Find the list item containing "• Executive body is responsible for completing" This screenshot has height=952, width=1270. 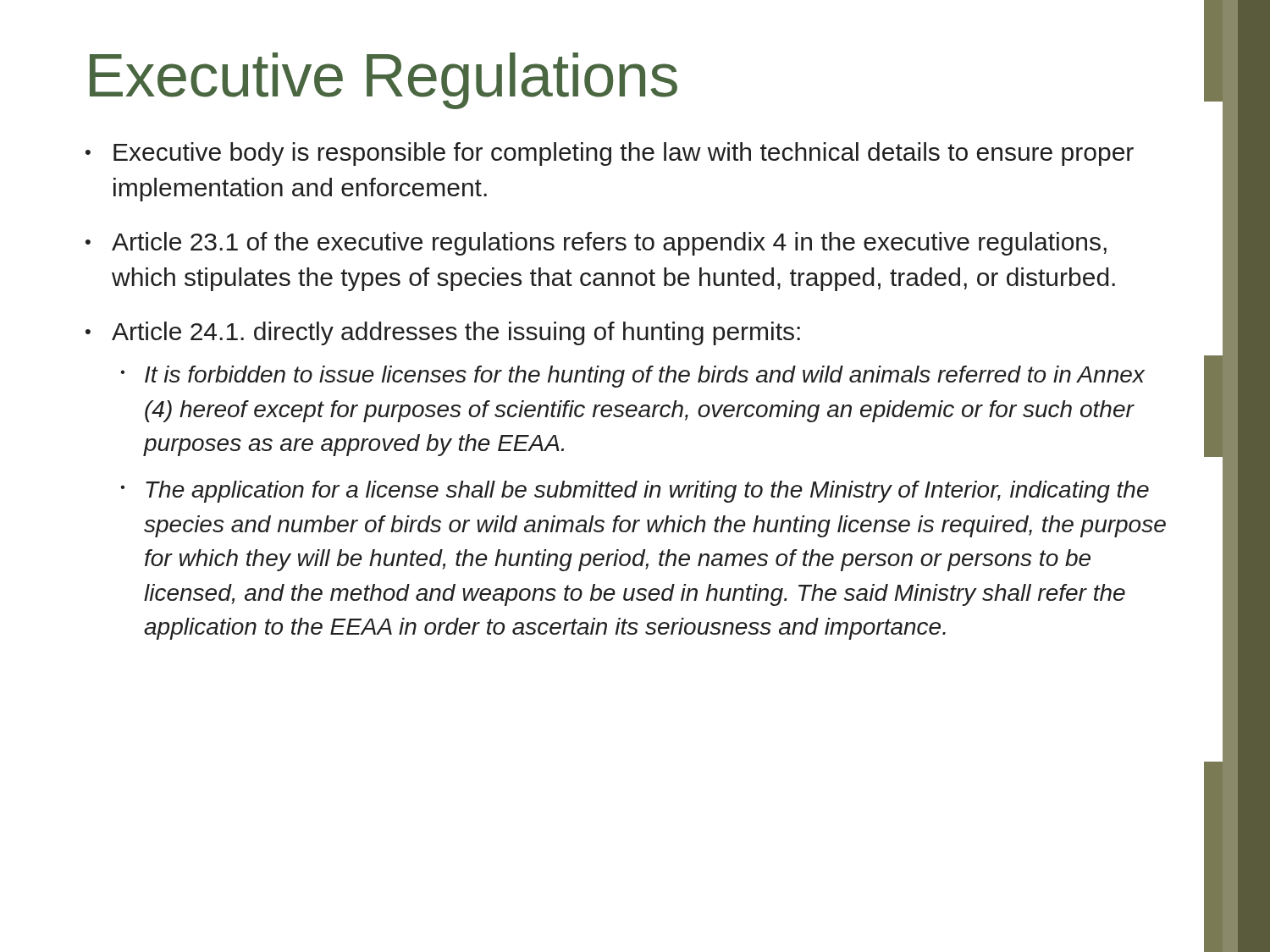tap(627, 170)
